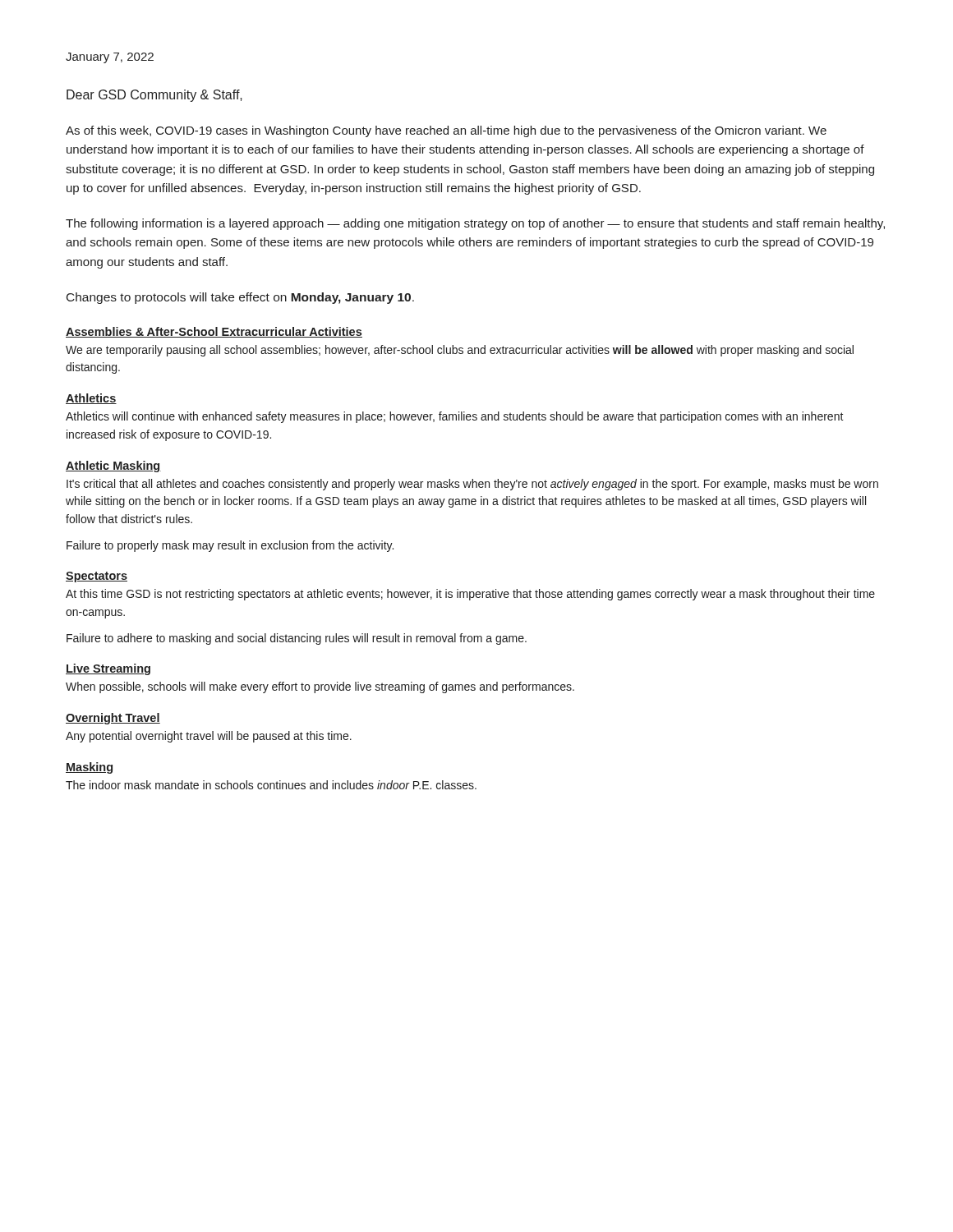Locate the element starting "Assemblies & After-School Extracurricular Activities"

(x=214, y=332)
